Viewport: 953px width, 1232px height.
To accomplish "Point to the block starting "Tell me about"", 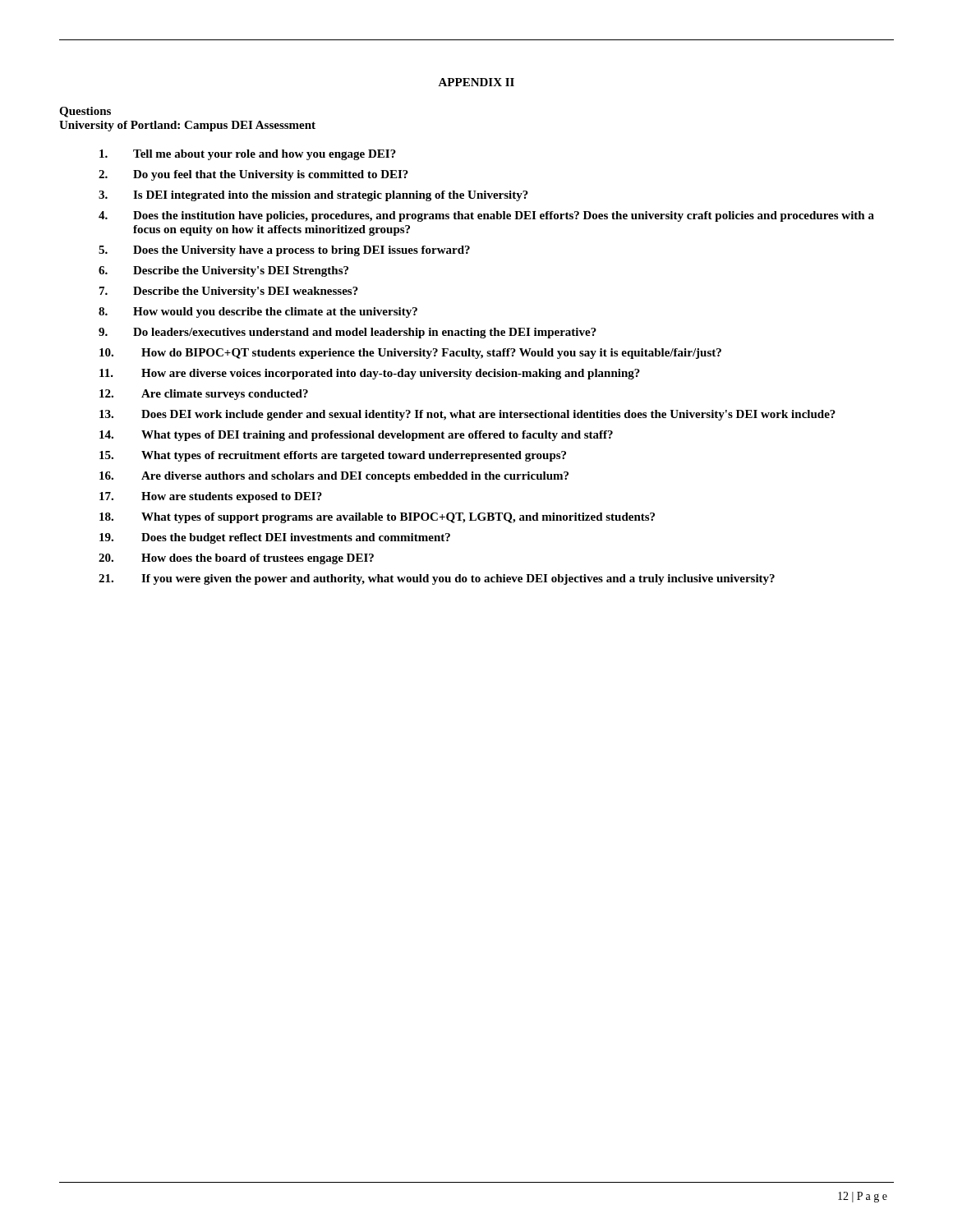I will pyautogui.click(x=247, y=154).
